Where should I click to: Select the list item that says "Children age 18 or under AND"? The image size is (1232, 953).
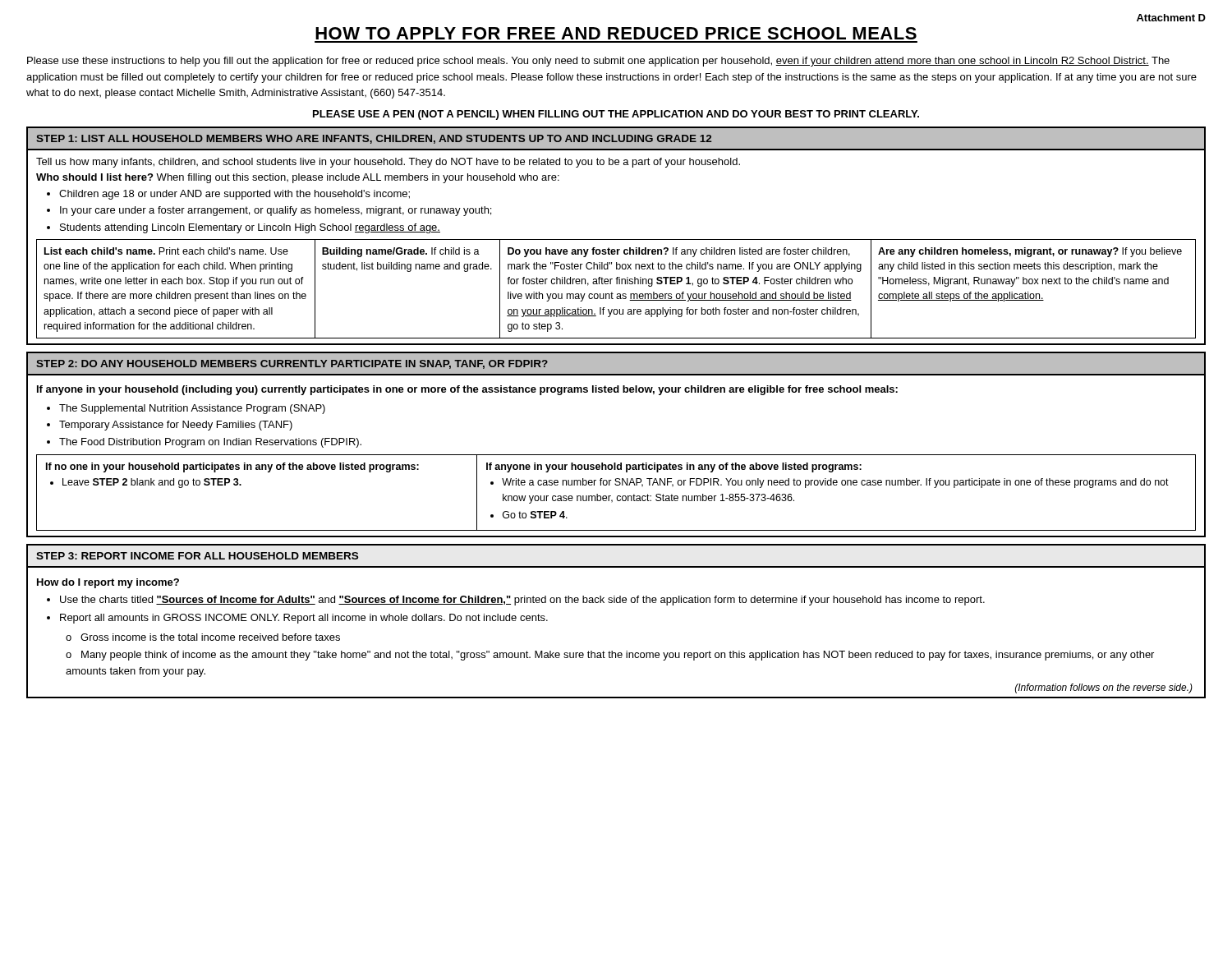point(235,193)
